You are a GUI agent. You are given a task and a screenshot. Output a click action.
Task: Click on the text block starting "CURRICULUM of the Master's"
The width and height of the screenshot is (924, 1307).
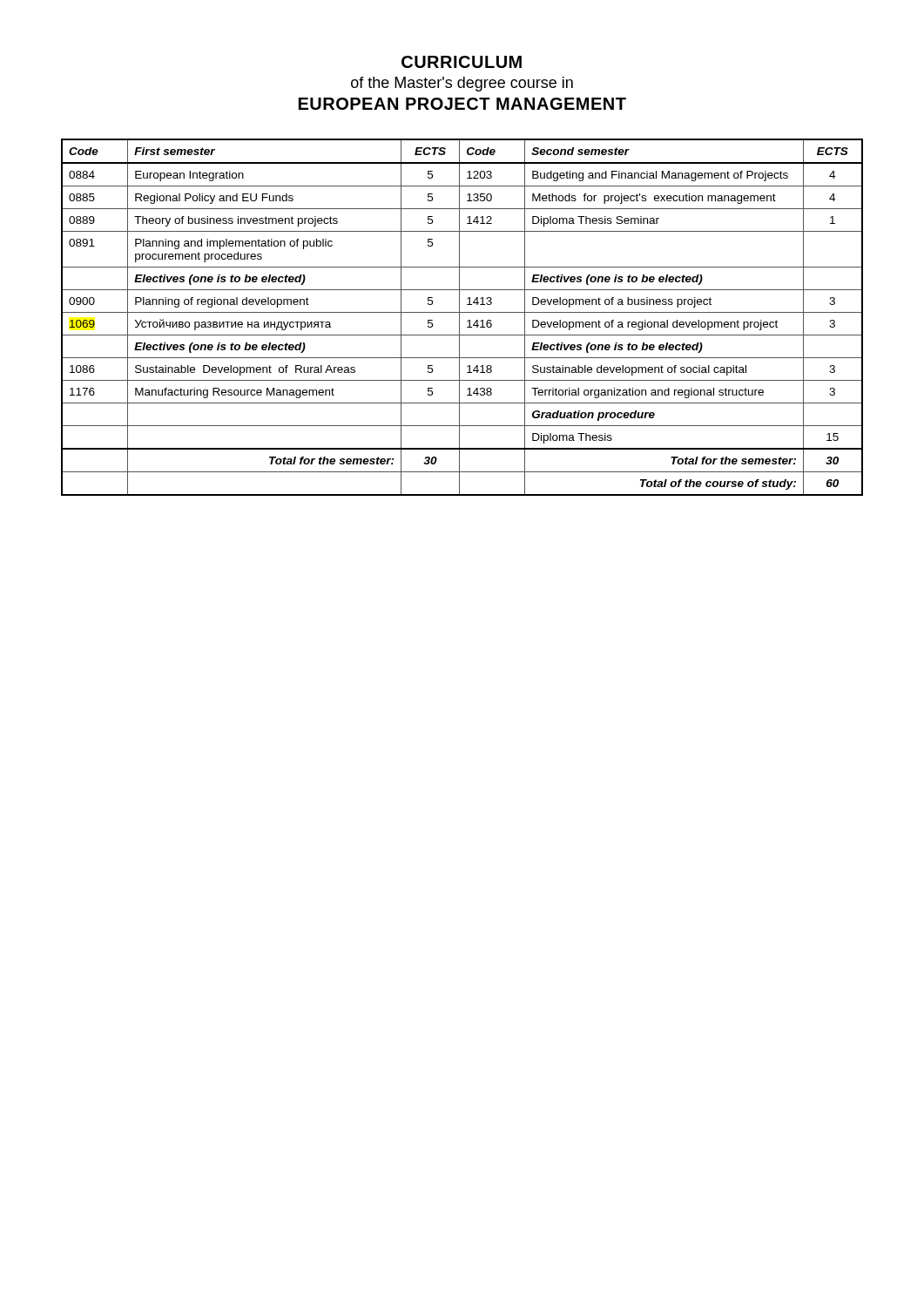point(462,83)
